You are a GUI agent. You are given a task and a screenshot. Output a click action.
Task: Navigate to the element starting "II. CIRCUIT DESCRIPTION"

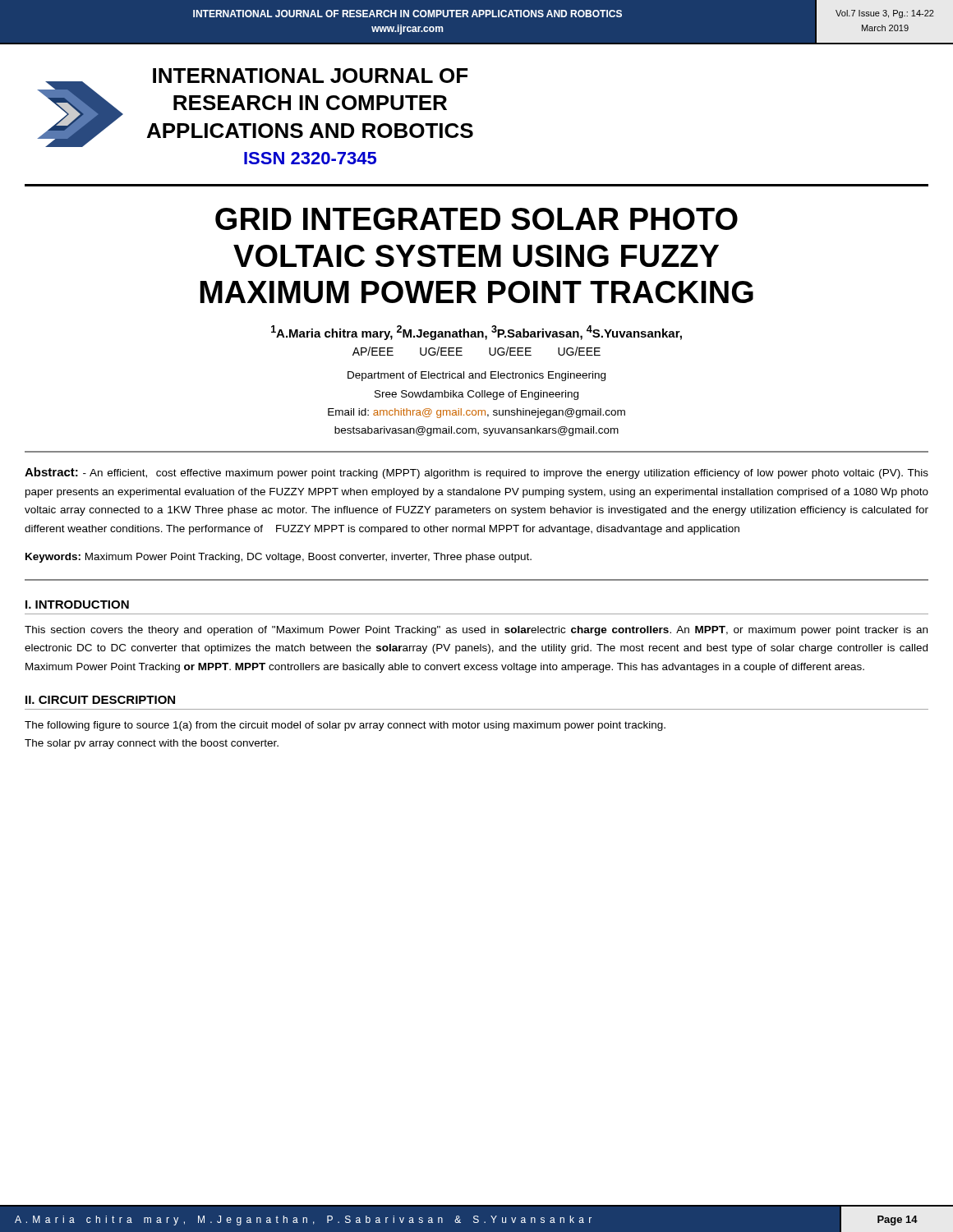[x=100, y=699]
